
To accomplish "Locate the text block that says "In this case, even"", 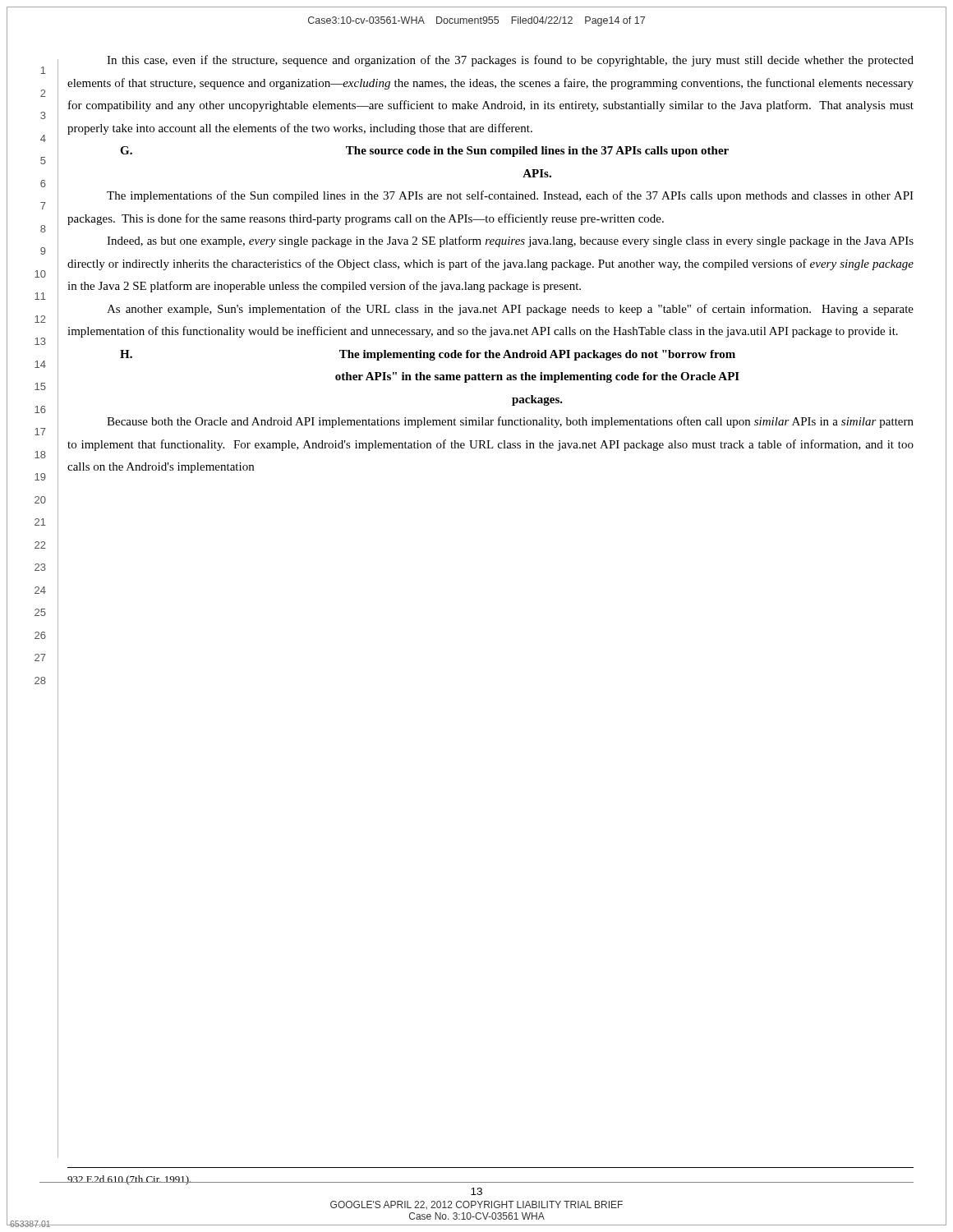I will (x=490, y=94).
